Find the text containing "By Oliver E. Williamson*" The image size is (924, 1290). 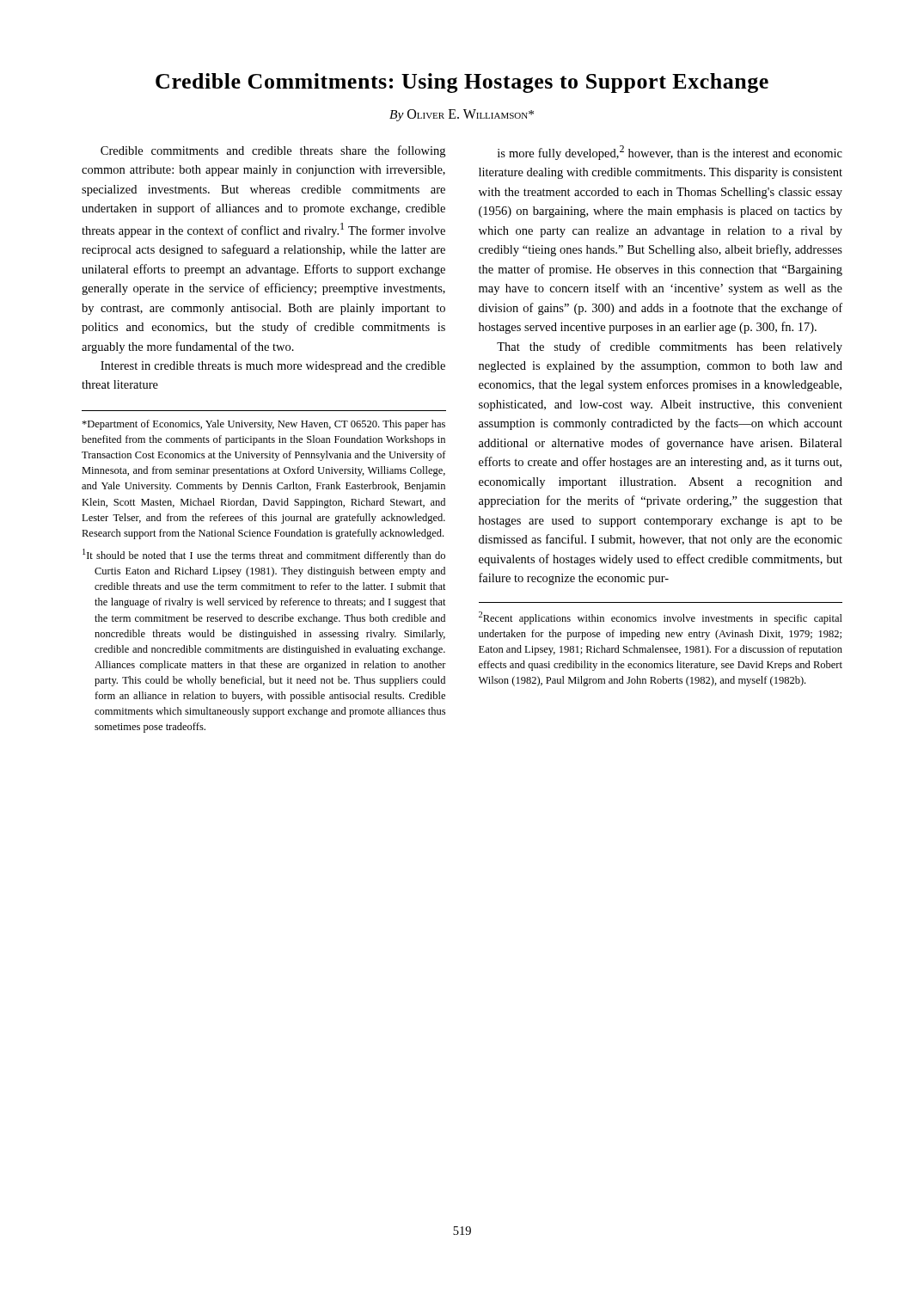462,114
